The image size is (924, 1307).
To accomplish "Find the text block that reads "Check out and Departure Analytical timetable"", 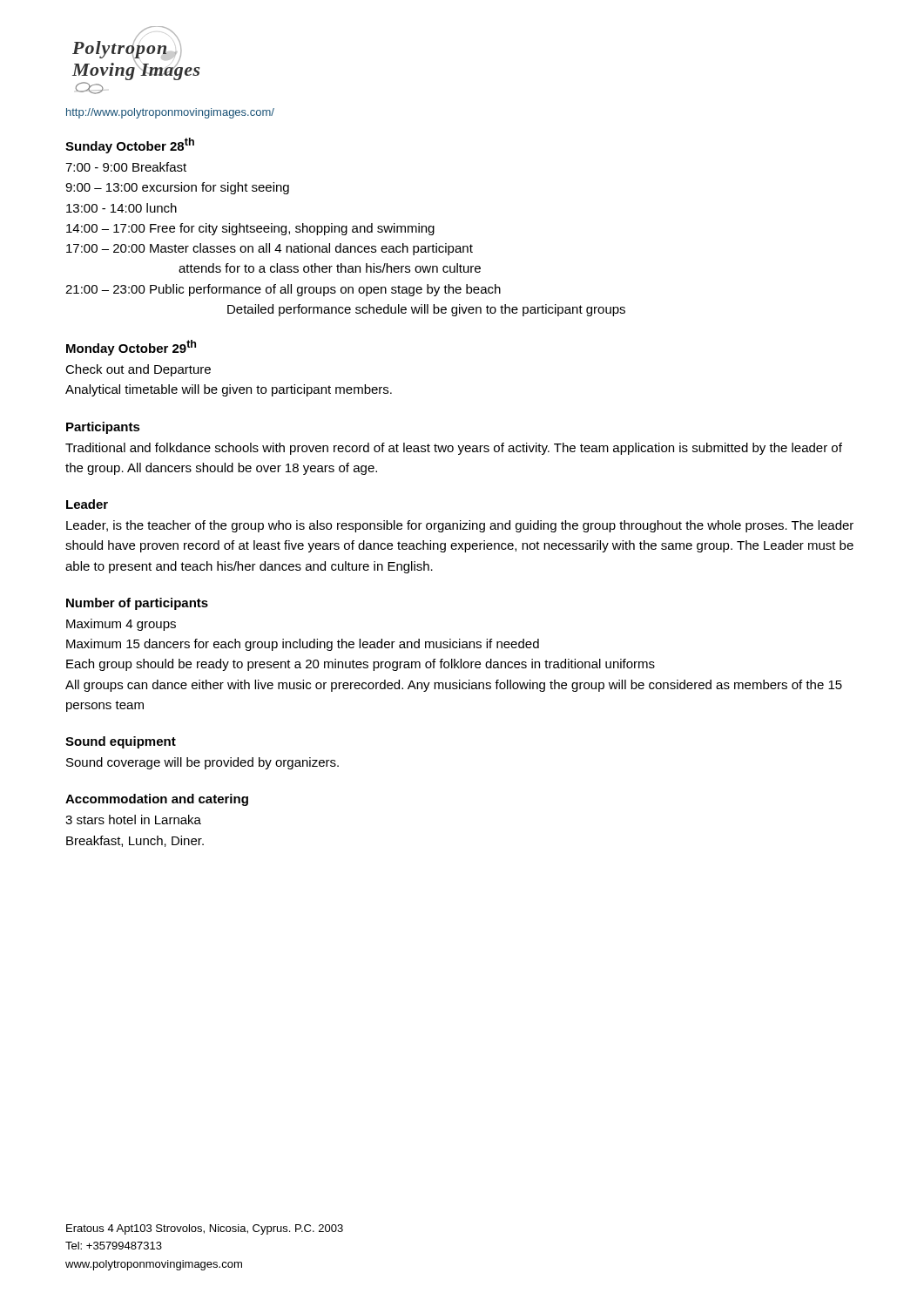I will [229, 379].
